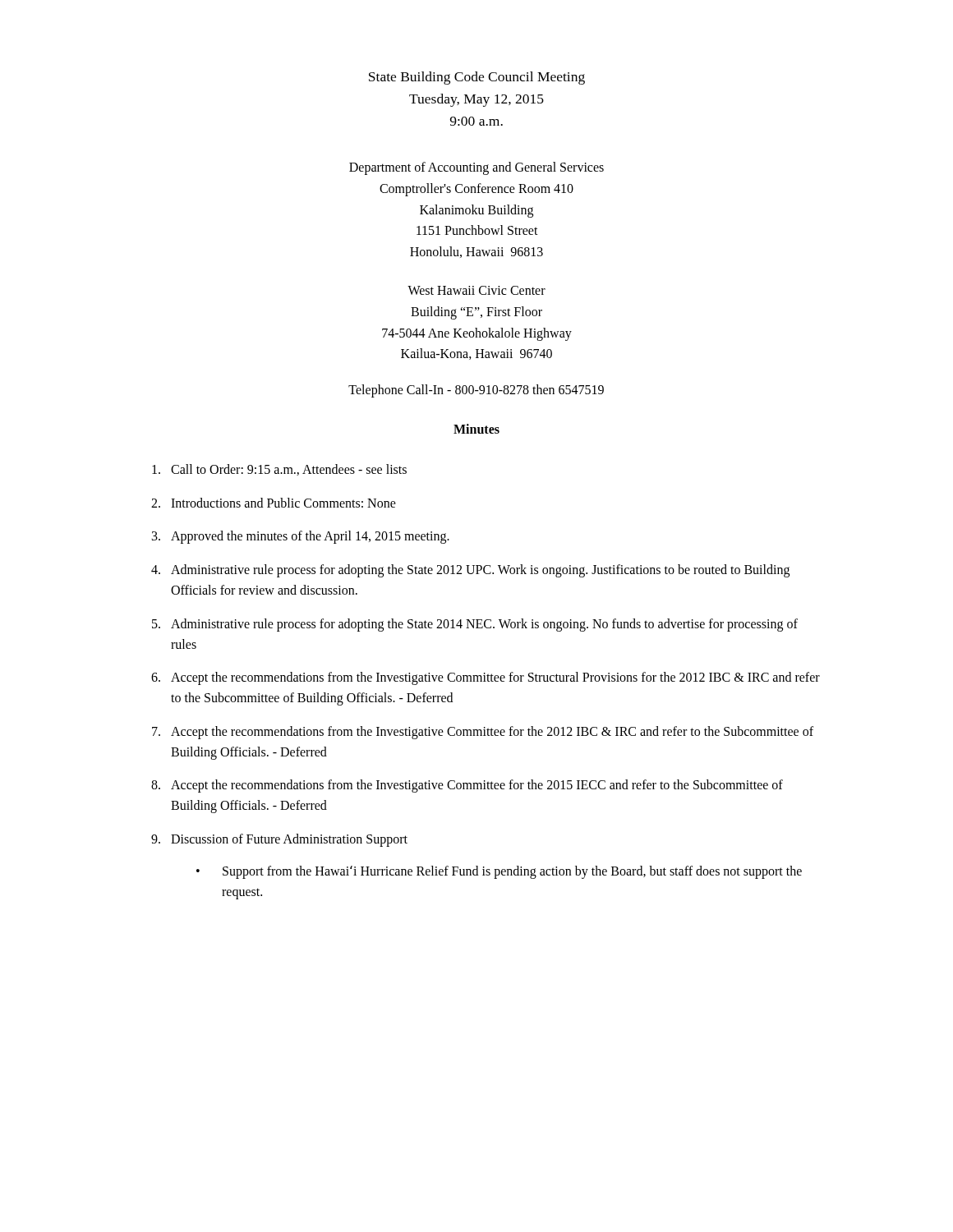Locate a section header

pos(476,429)
